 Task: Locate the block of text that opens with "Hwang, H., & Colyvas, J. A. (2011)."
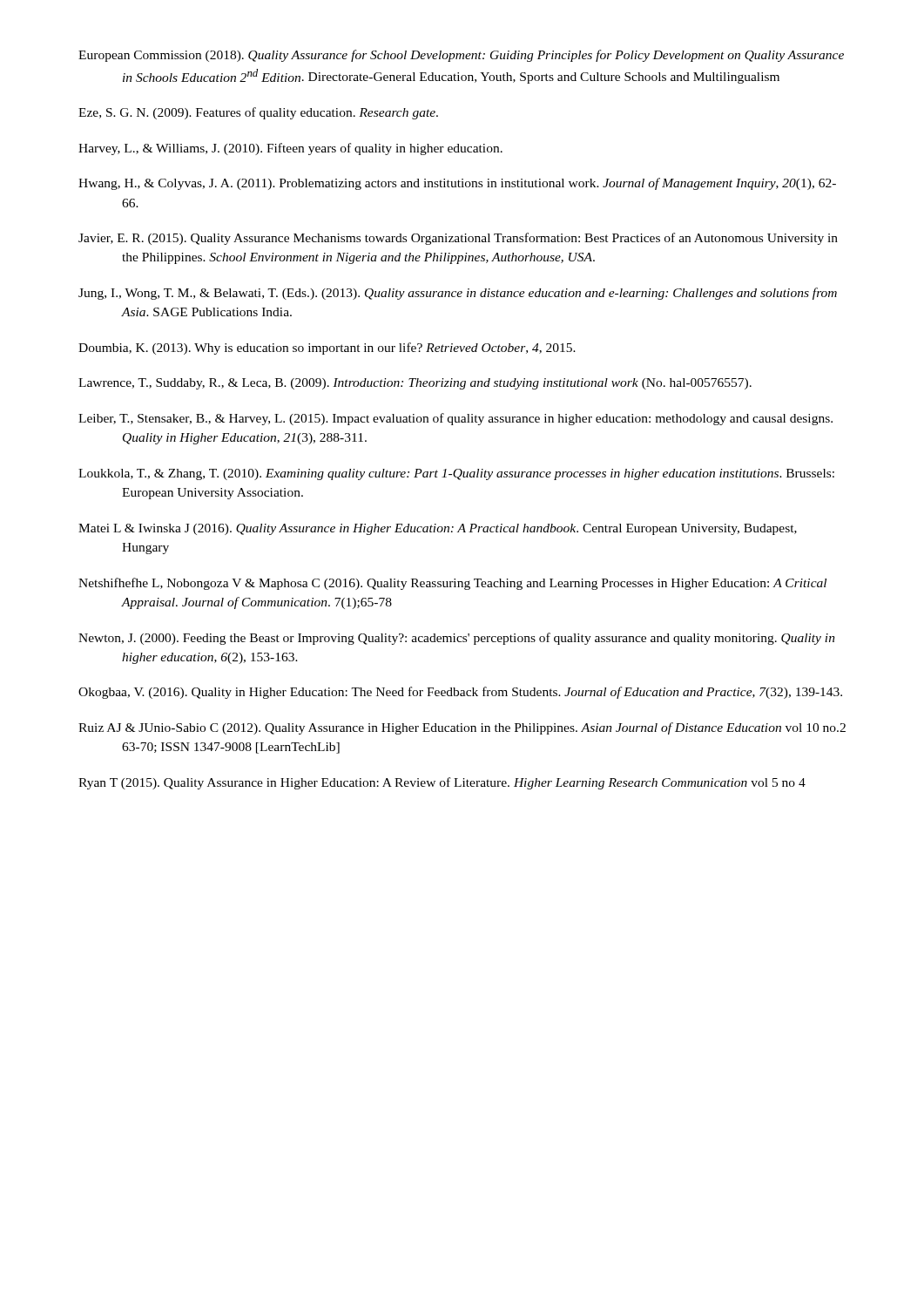(457, 192)
